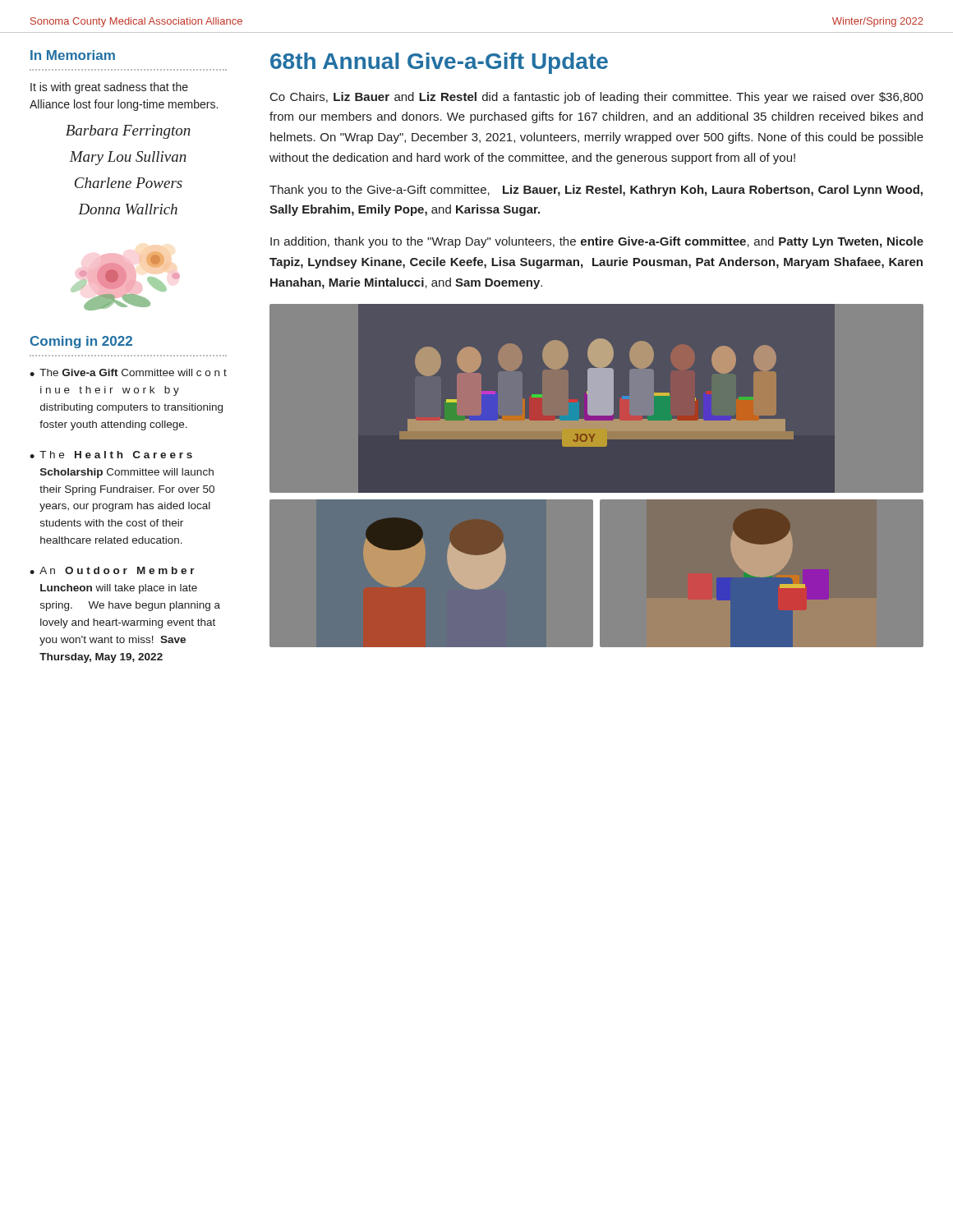Click on the list item that says "• A n O"
Screen dimensions: 1232x953
click(128, 614)
